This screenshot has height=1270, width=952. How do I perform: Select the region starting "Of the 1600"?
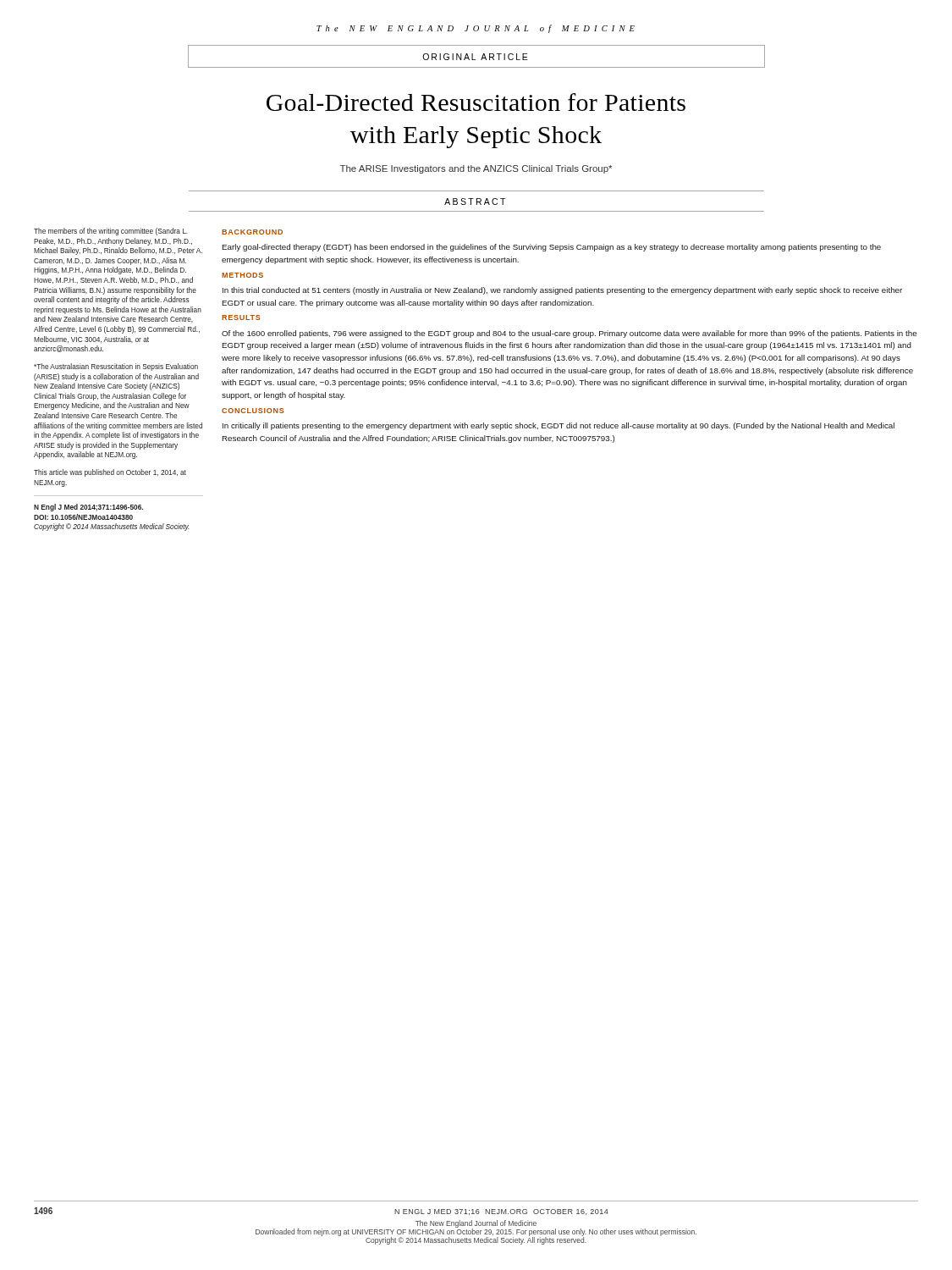569,364
